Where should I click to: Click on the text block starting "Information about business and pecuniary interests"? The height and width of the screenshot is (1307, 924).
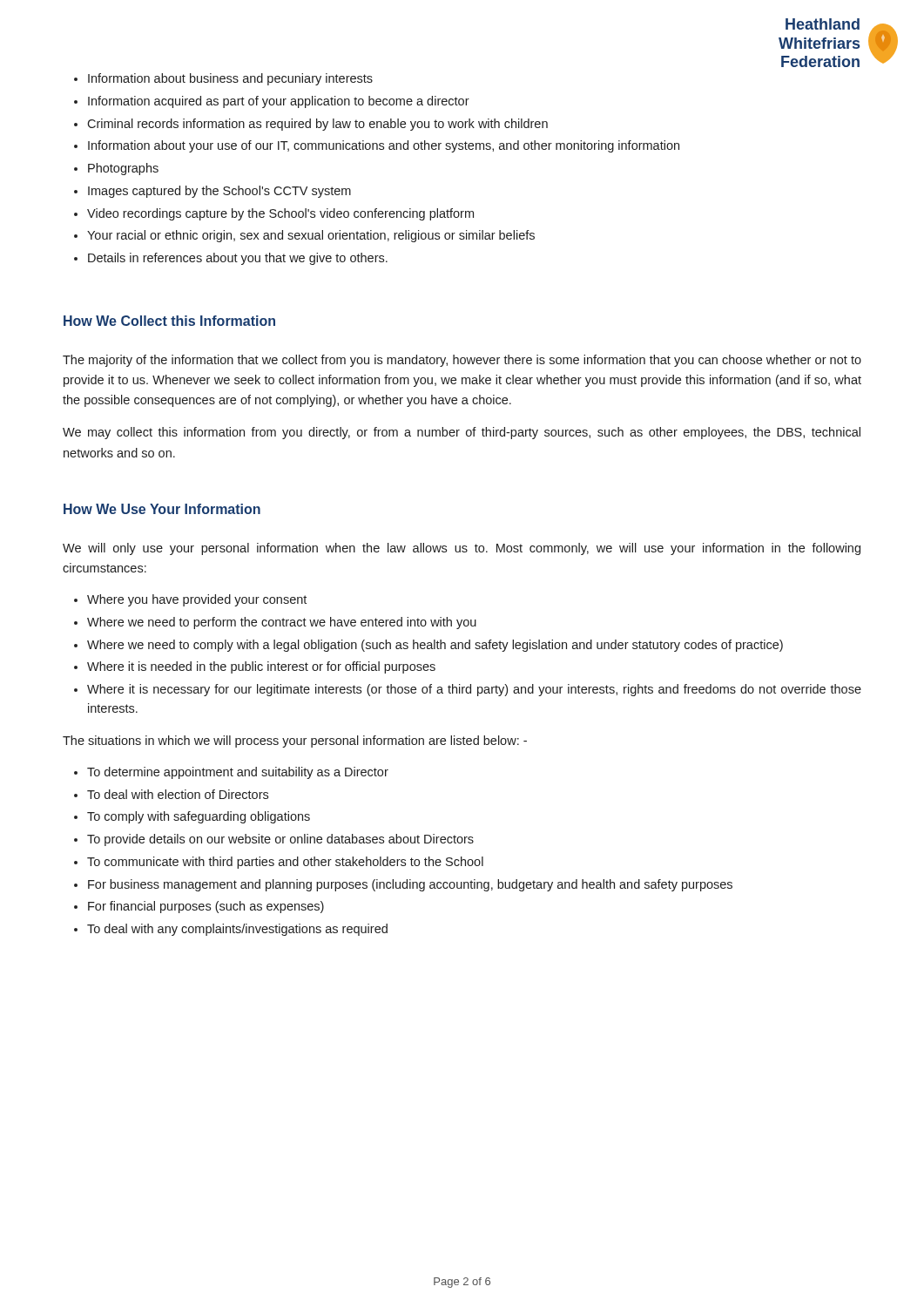click(x=230, y=79)
